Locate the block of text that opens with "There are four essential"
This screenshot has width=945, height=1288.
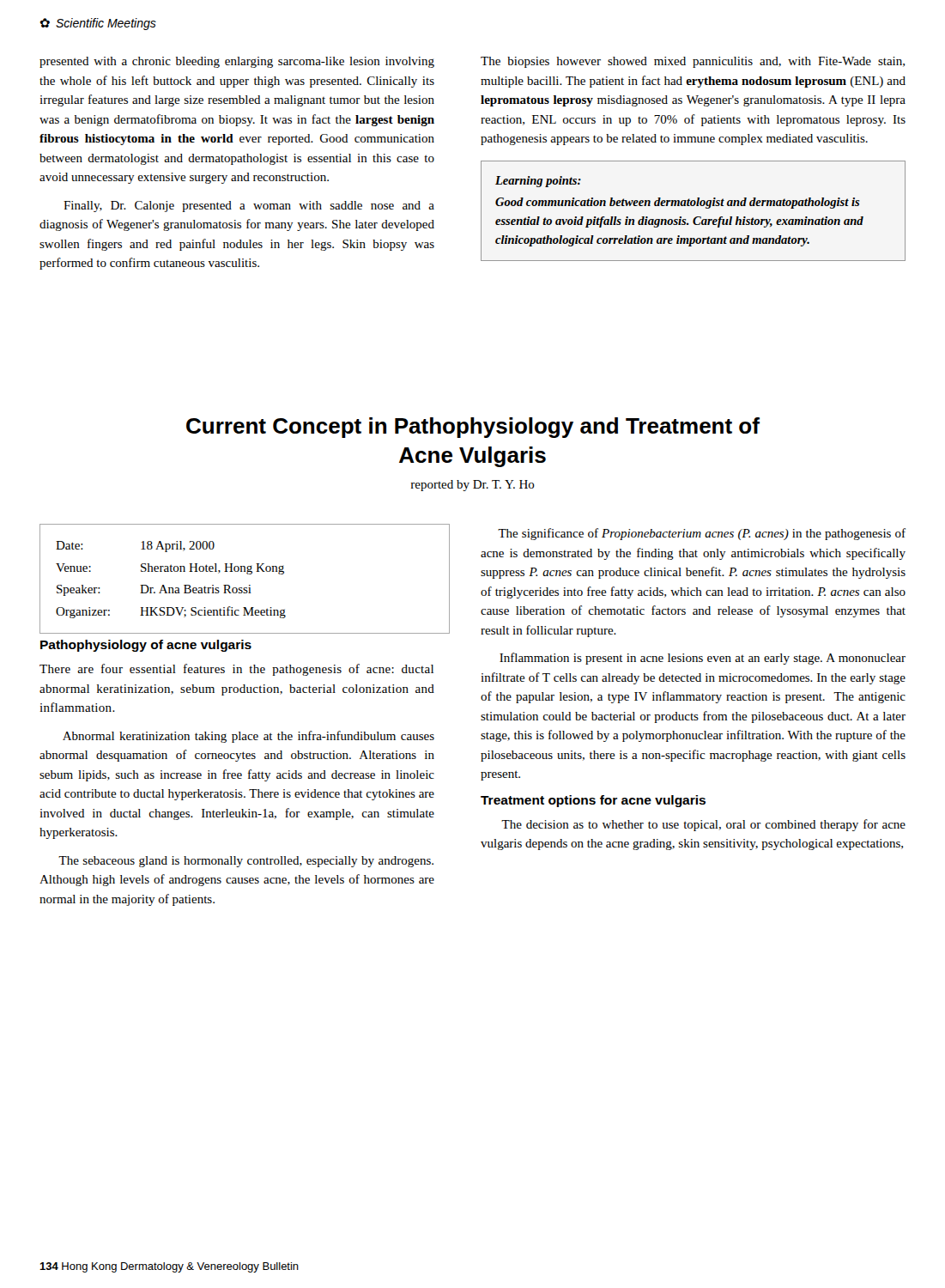237,688
